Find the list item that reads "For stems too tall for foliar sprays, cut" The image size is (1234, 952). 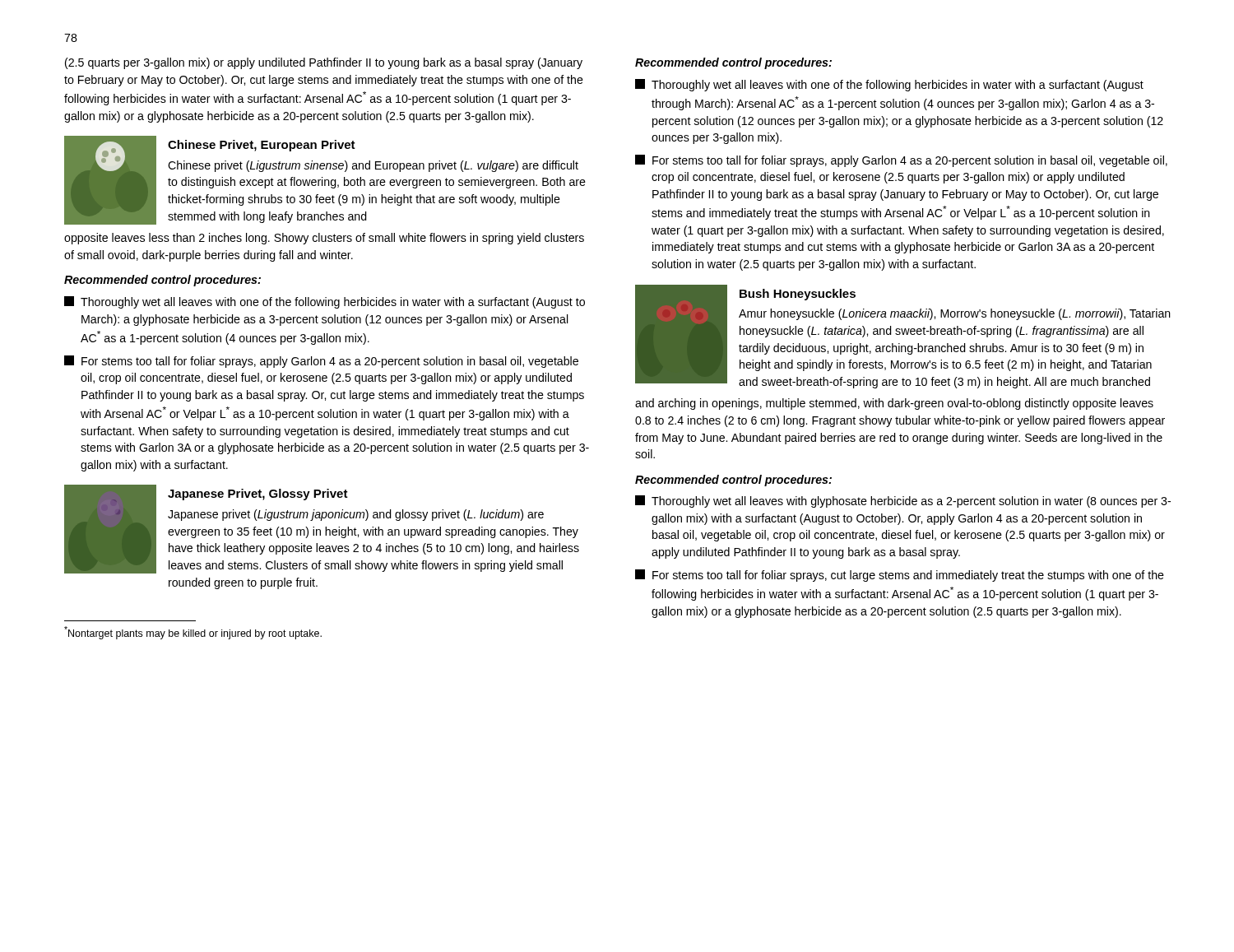903,593
